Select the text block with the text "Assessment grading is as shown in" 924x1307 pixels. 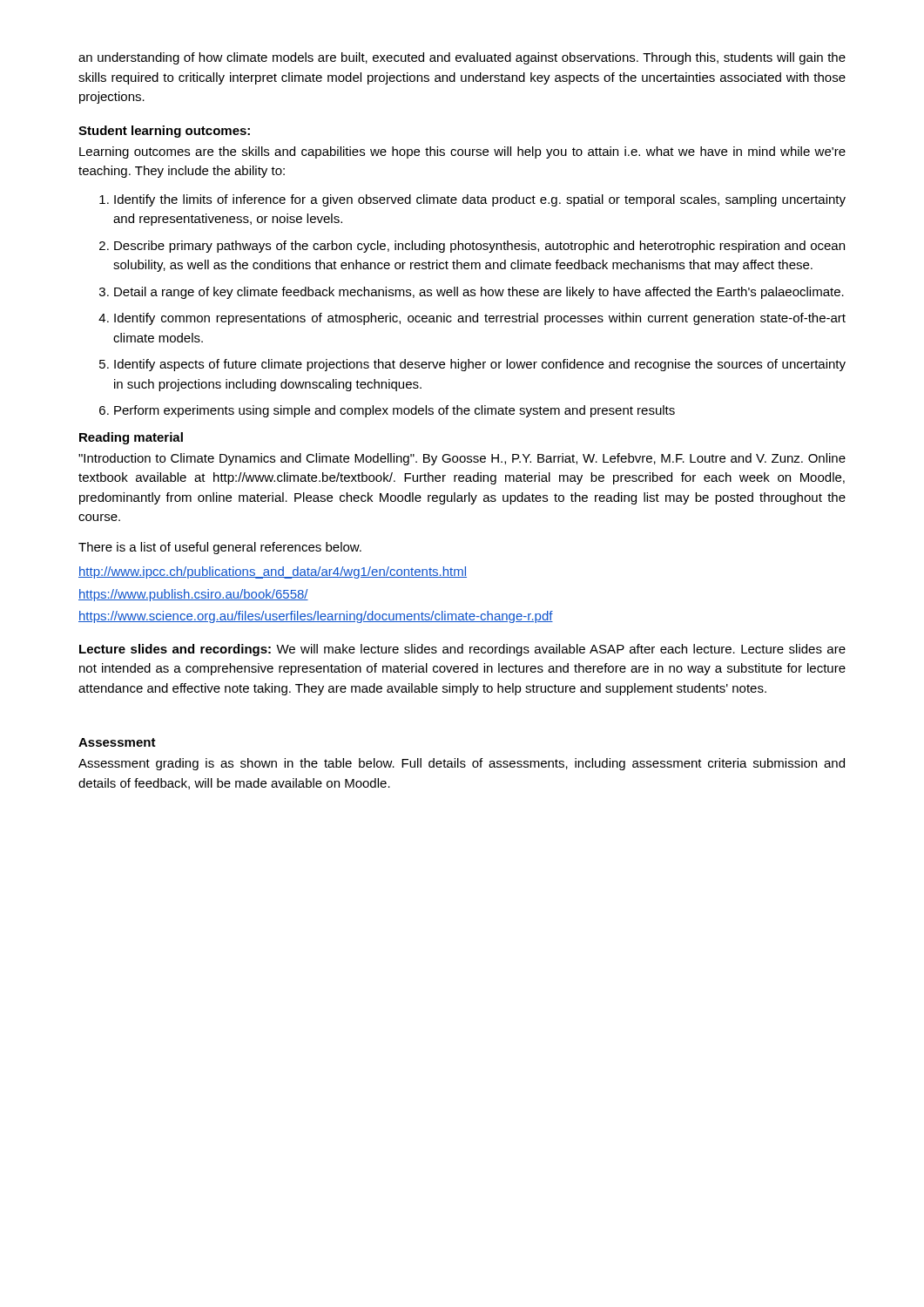[462, 773]
